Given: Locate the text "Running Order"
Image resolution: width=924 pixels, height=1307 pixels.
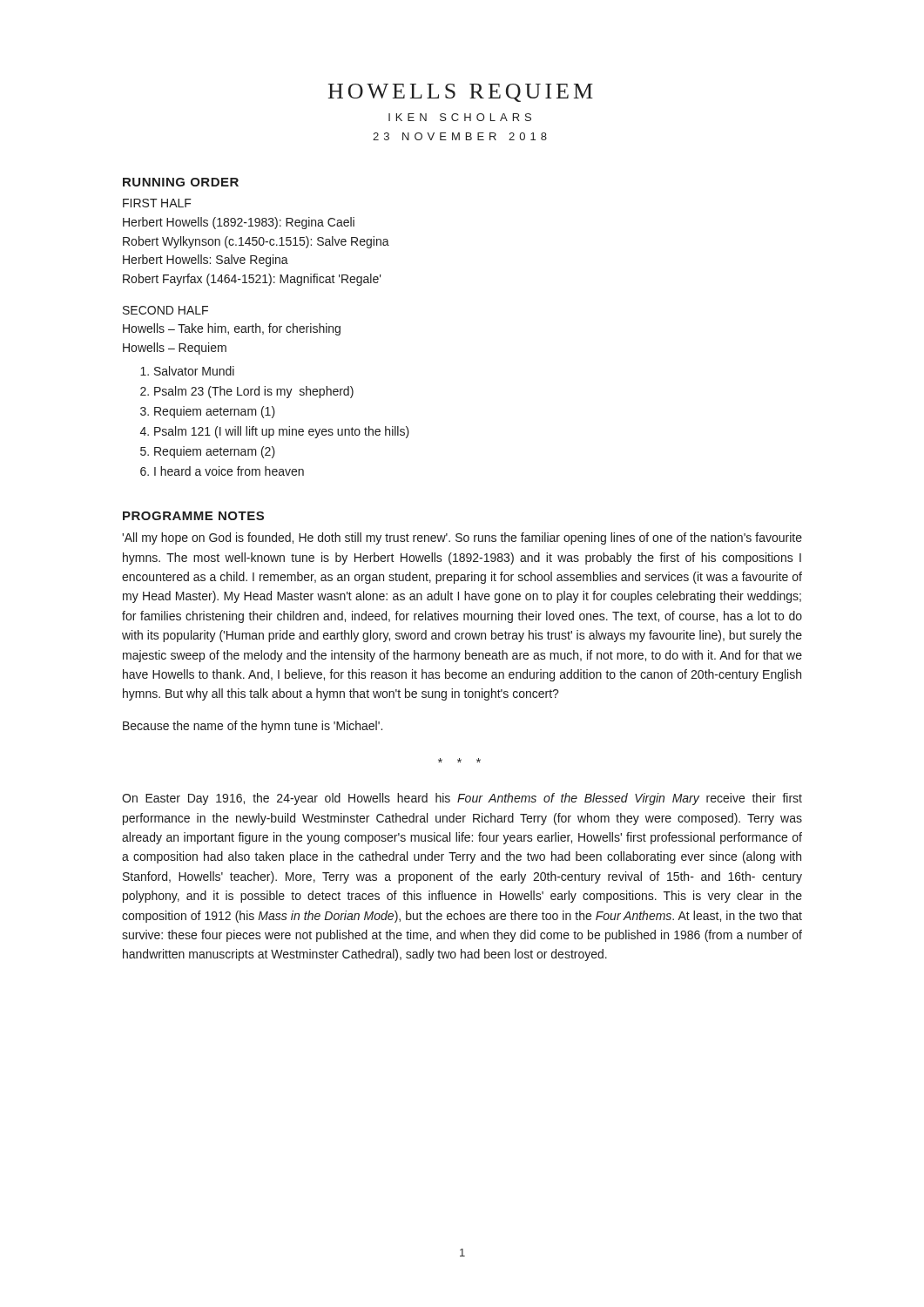Looking at the screenshot, I should (x=181, y=182).
